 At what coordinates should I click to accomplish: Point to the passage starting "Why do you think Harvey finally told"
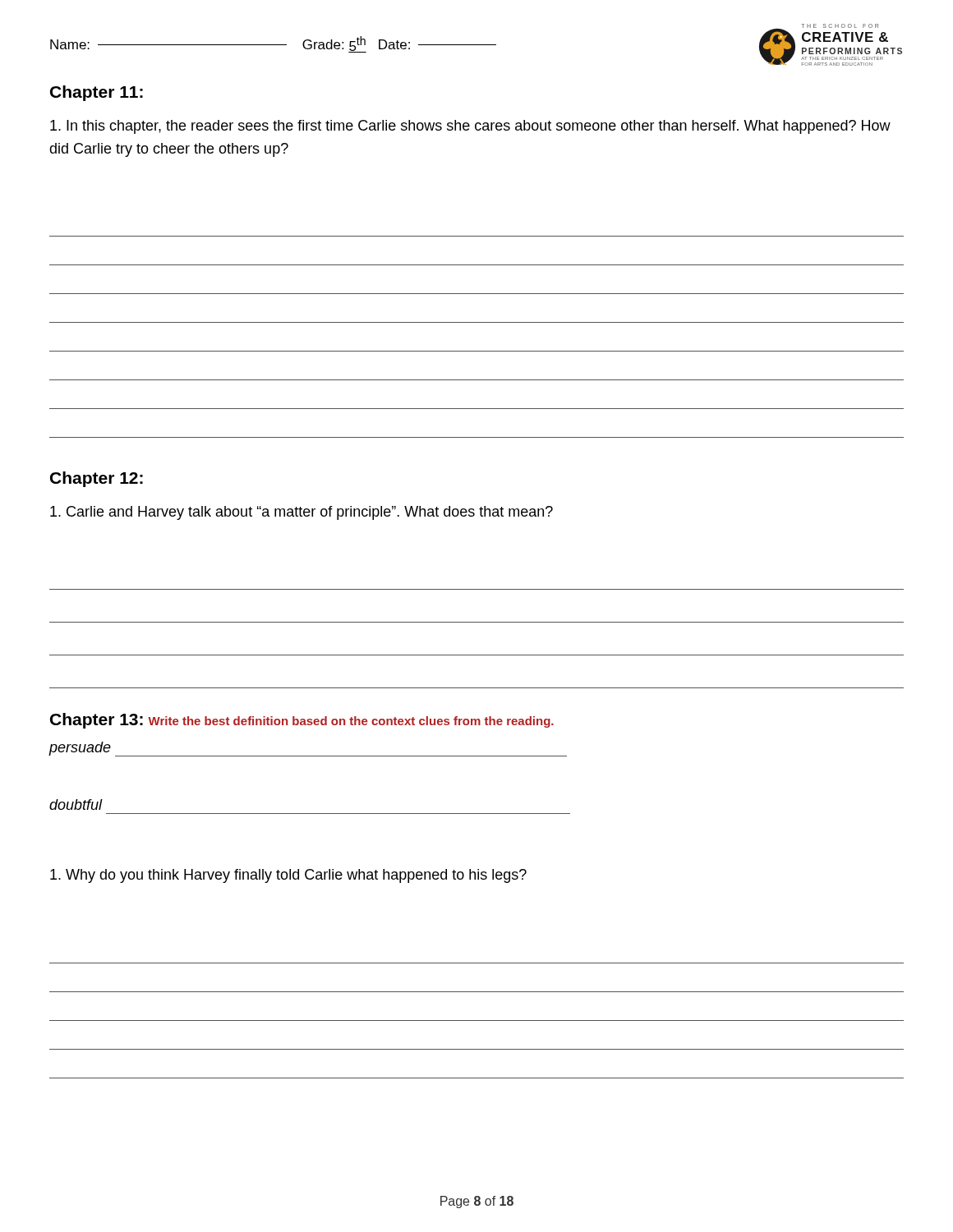click(x=288, y=875)
